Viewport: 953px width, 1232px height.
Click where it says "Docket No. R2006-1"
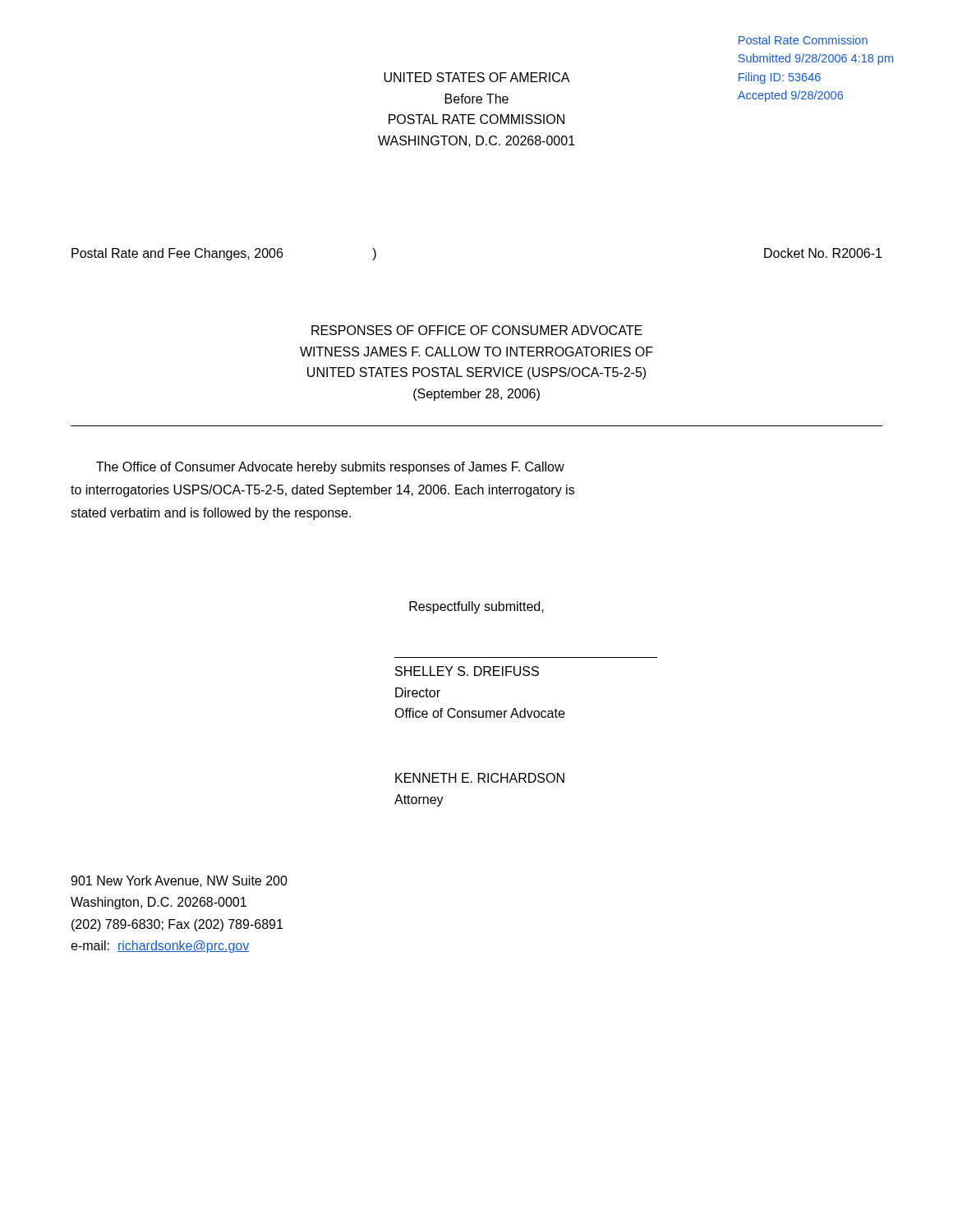point(823,253)
